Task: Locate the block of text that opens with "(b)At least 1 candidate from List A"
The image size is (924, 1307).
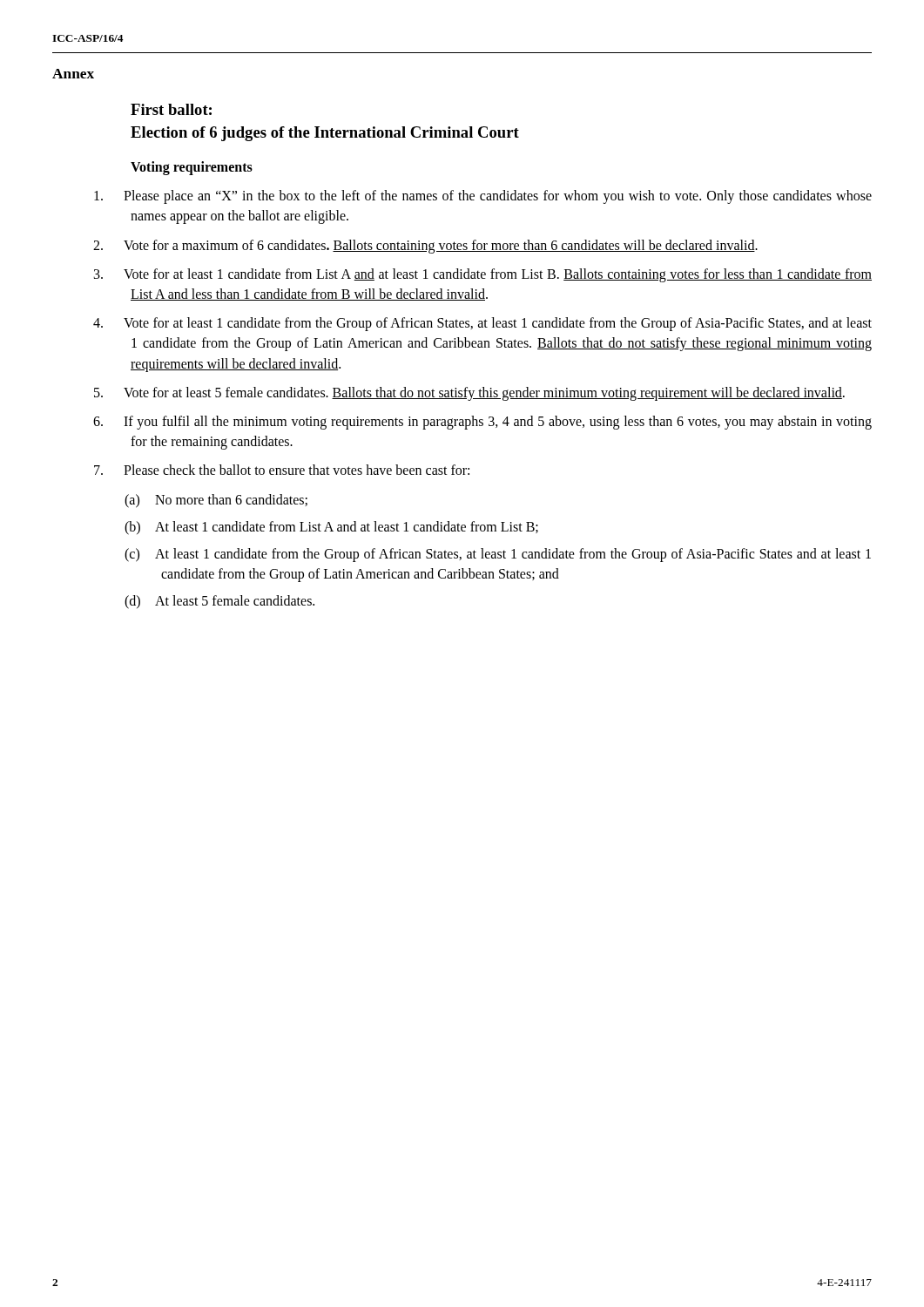Action: 350,527
